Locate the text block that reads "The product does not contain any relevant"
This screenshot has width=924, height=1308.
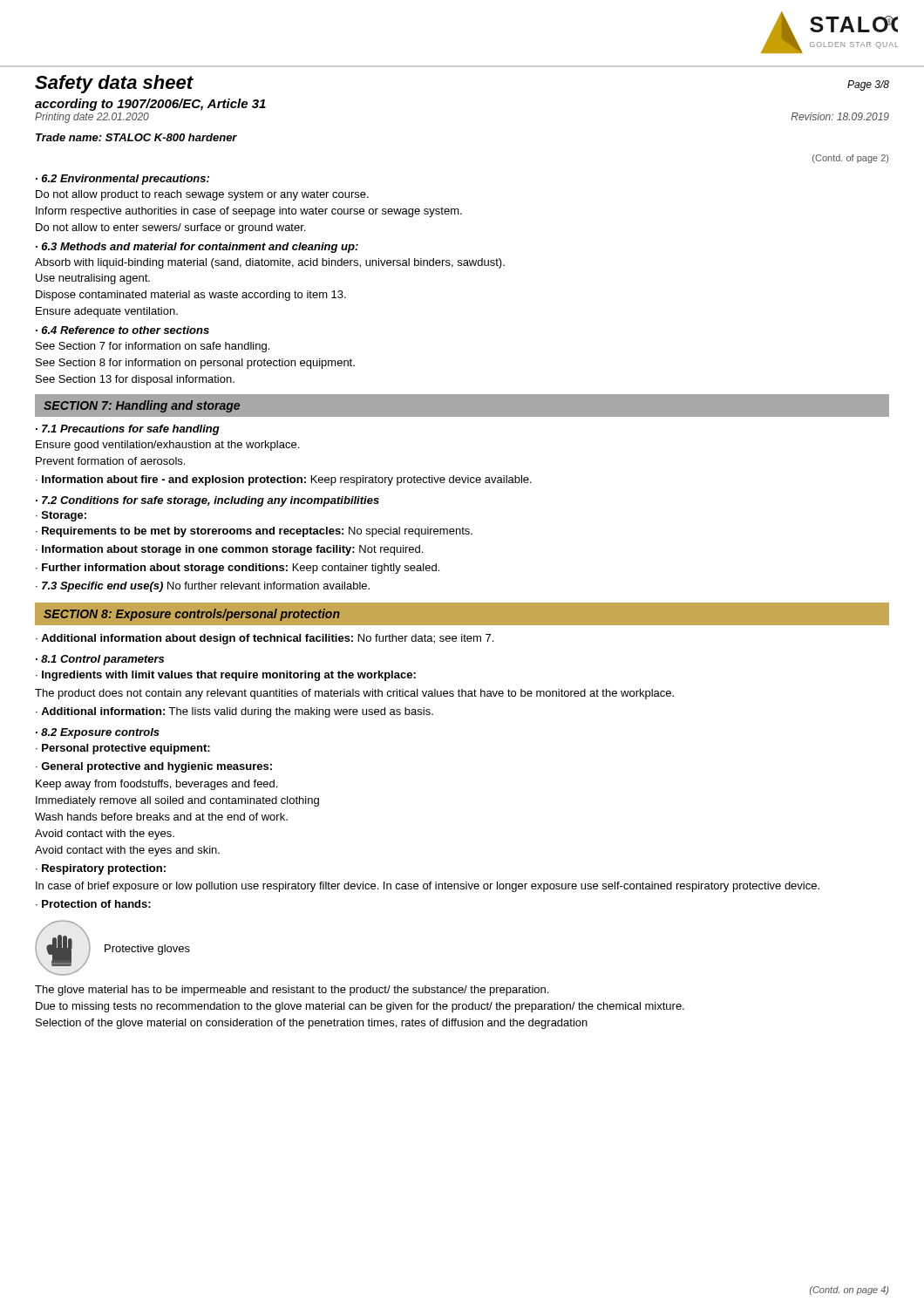[355, 693]
